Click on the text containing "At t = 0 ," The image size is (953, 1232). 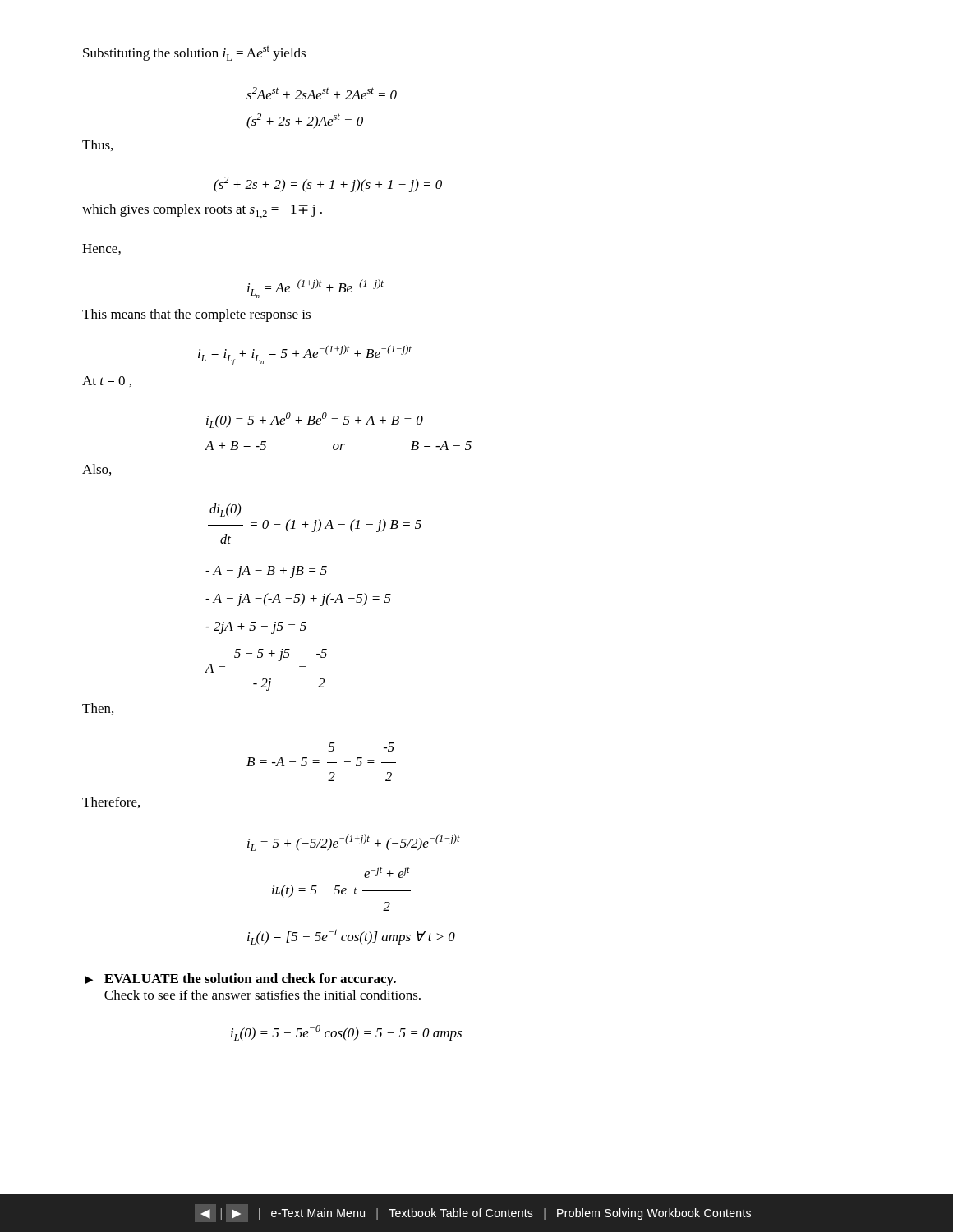coord(107,380)
